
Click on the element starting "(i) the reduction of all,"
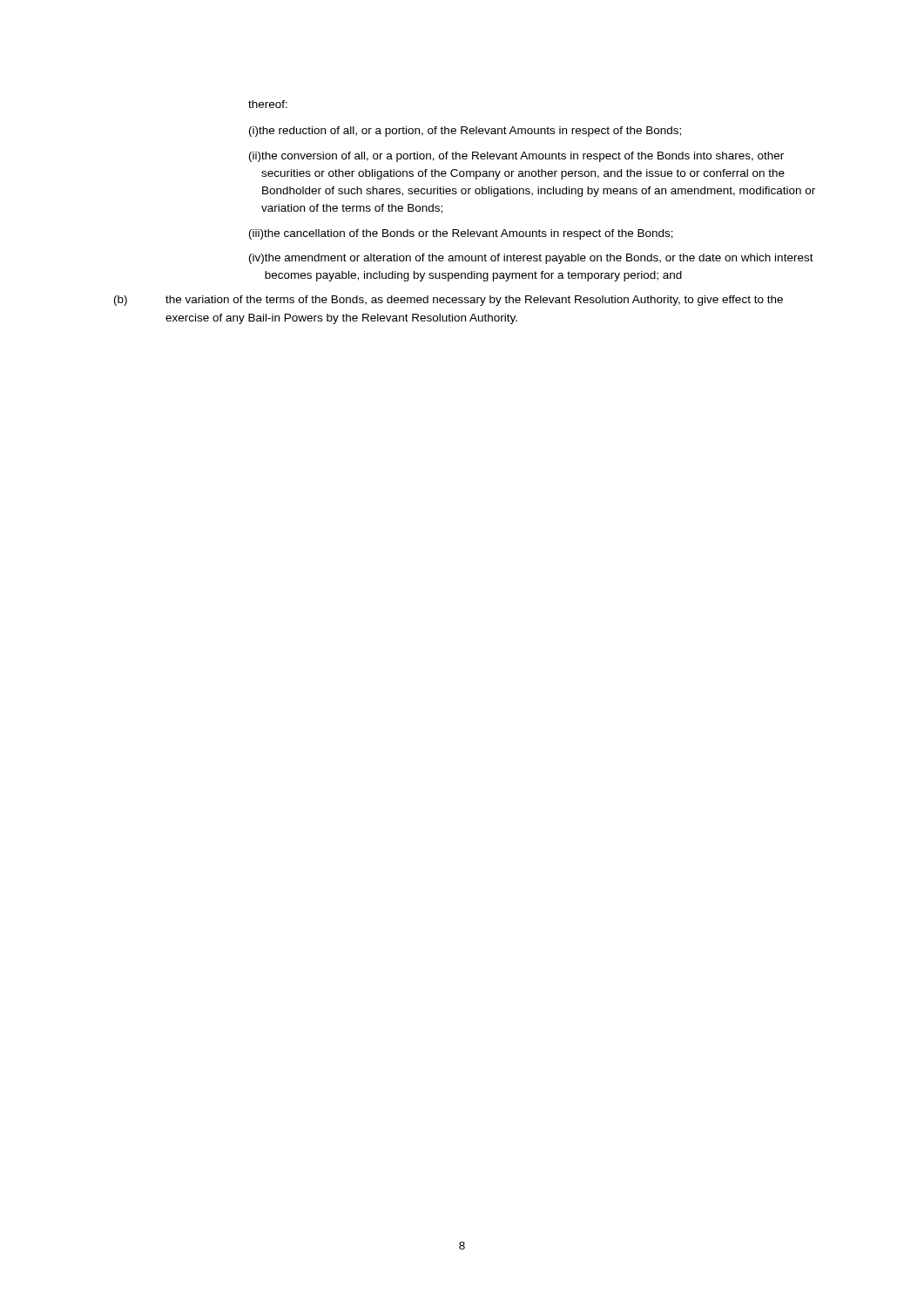tap(466, 131)
